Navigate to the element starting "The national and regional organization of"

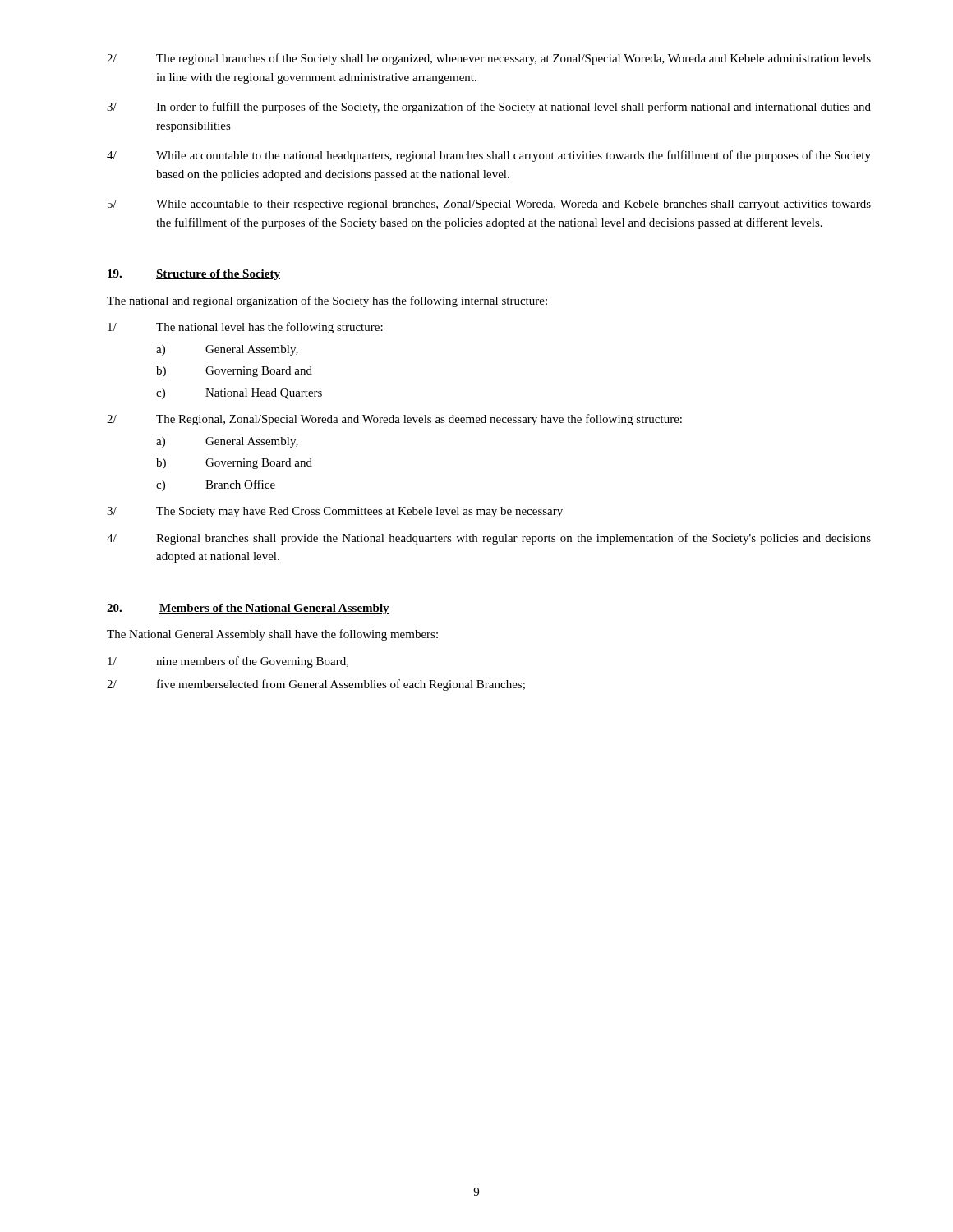click(327, 300)
